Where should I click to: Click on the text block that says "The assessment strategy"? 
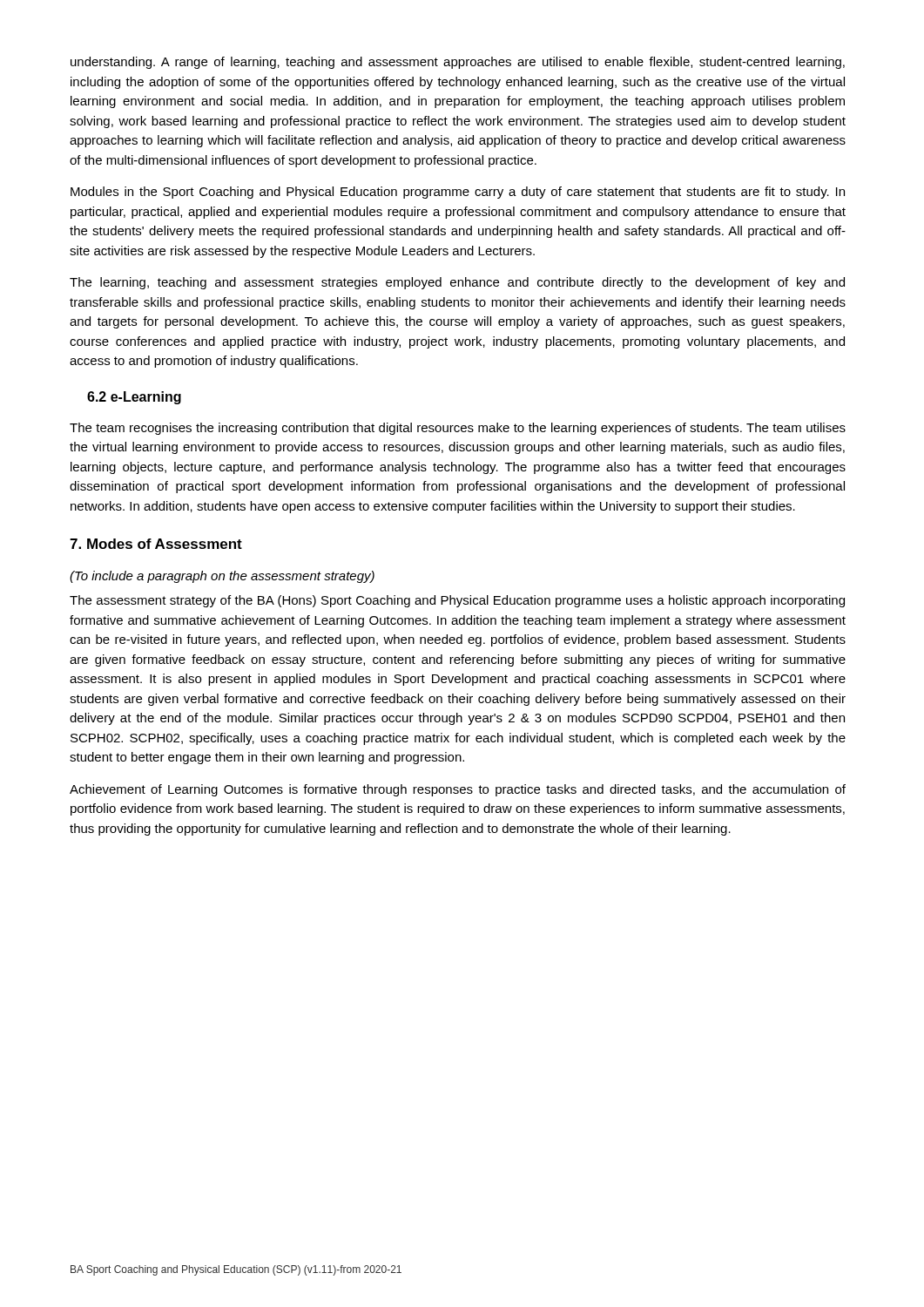pyautogui.click(x=458, y=679)
